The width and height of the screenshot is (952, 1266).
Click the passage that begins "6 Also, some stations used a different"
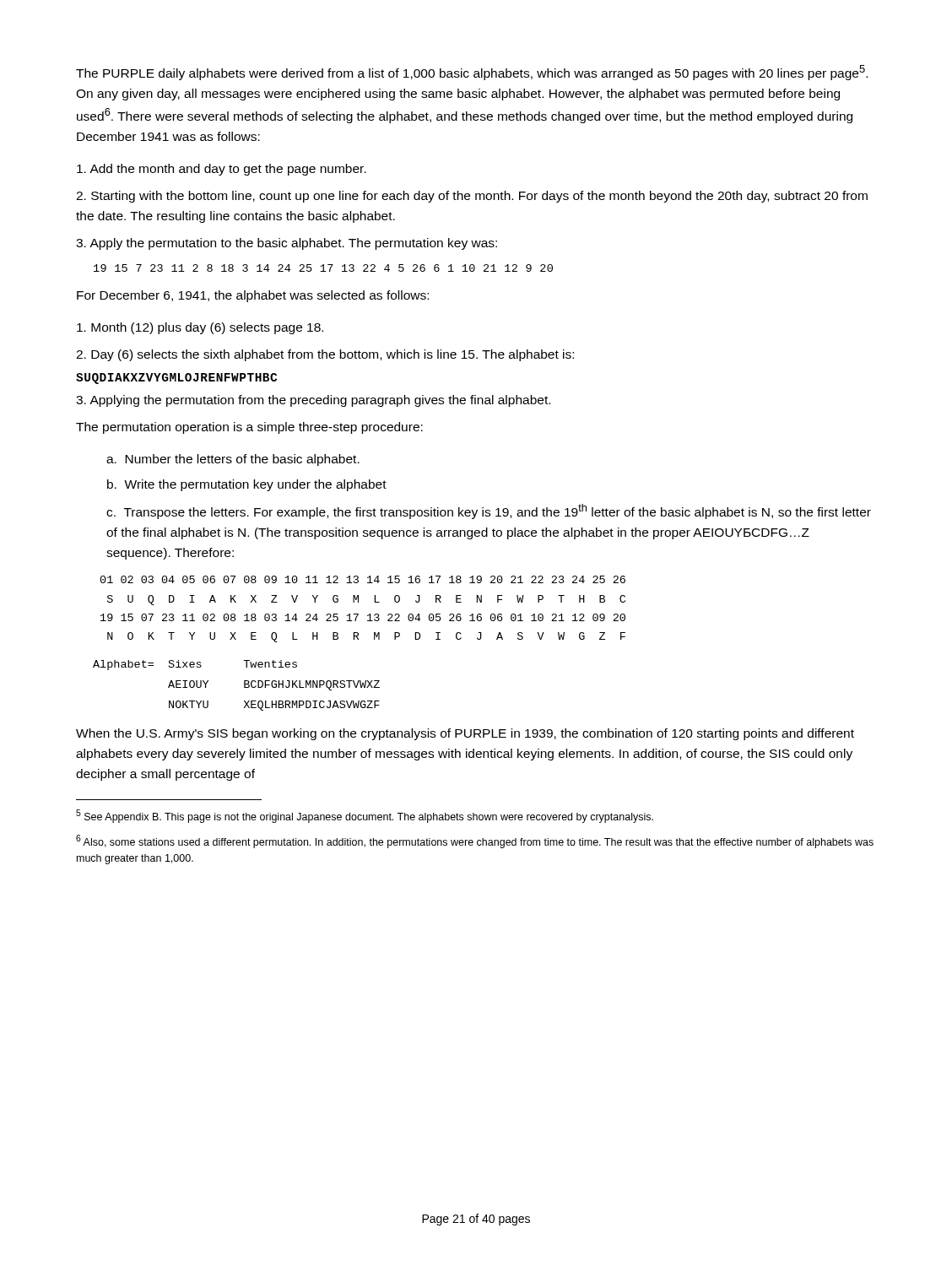point(475,849)
